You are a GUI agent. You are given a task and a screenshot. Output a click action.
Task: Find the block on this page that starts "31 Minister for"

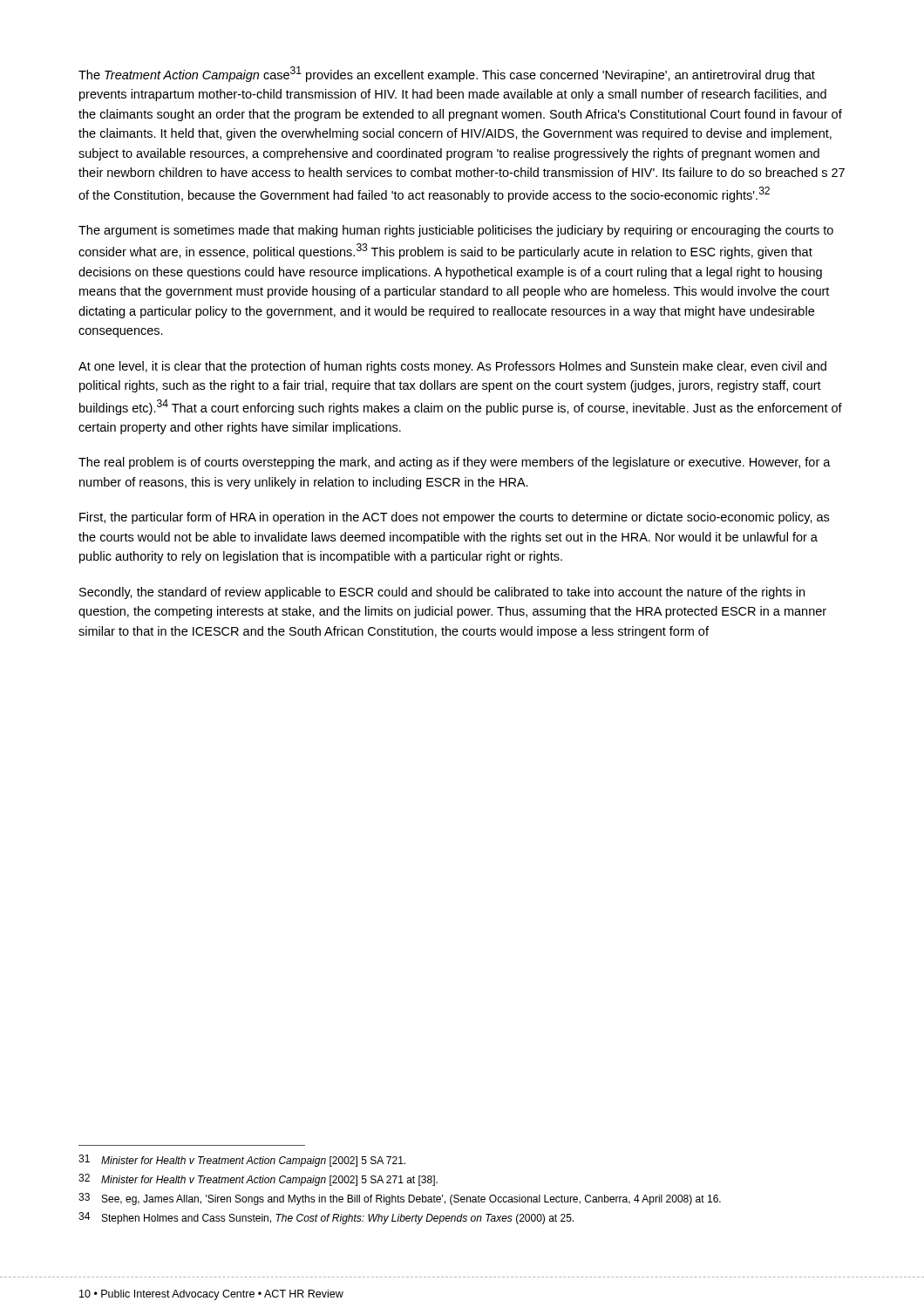click(242, 1161)
